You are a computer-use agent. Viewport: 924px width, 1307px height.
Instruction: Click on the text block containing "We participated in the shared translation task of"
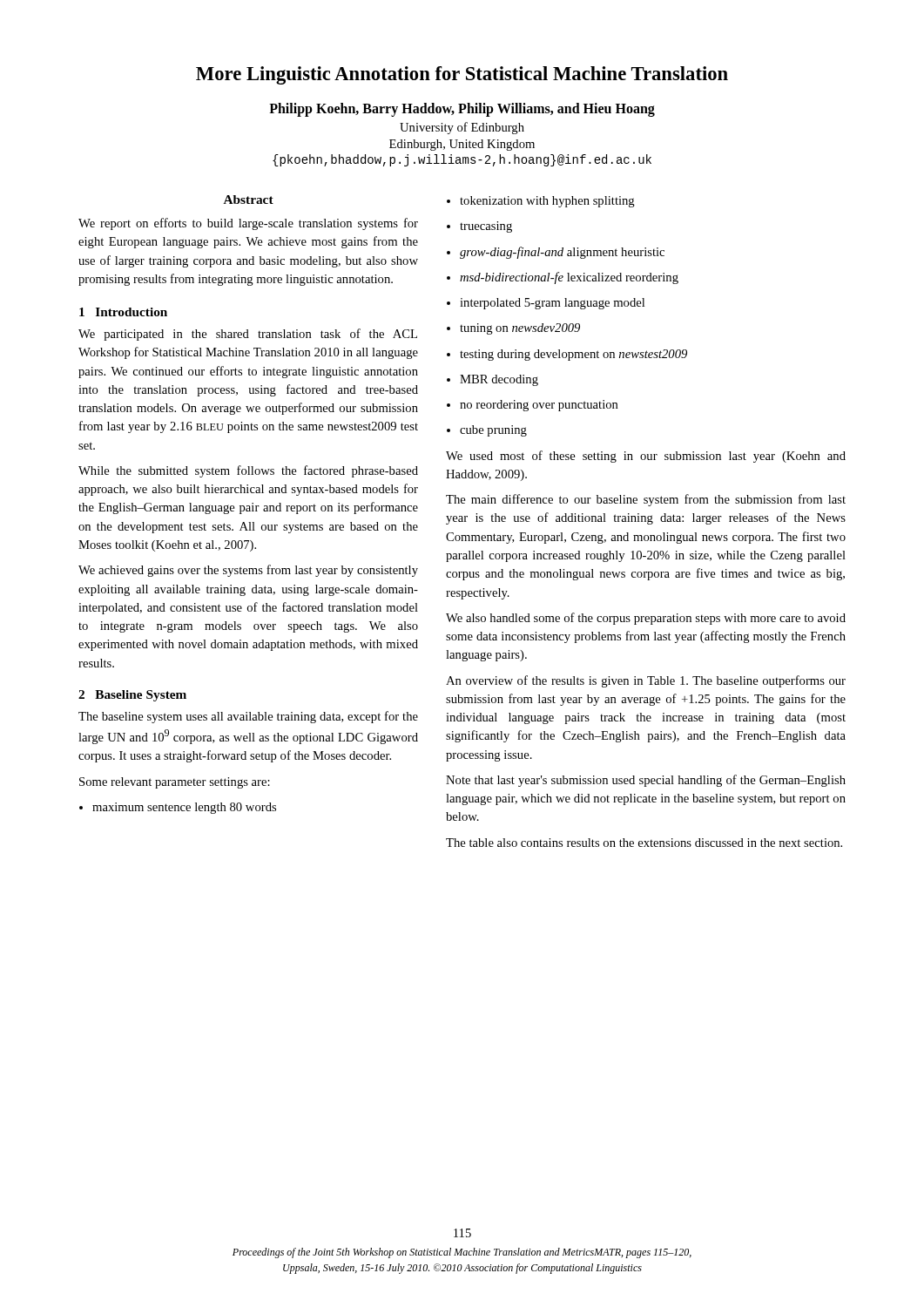point(248,499)
